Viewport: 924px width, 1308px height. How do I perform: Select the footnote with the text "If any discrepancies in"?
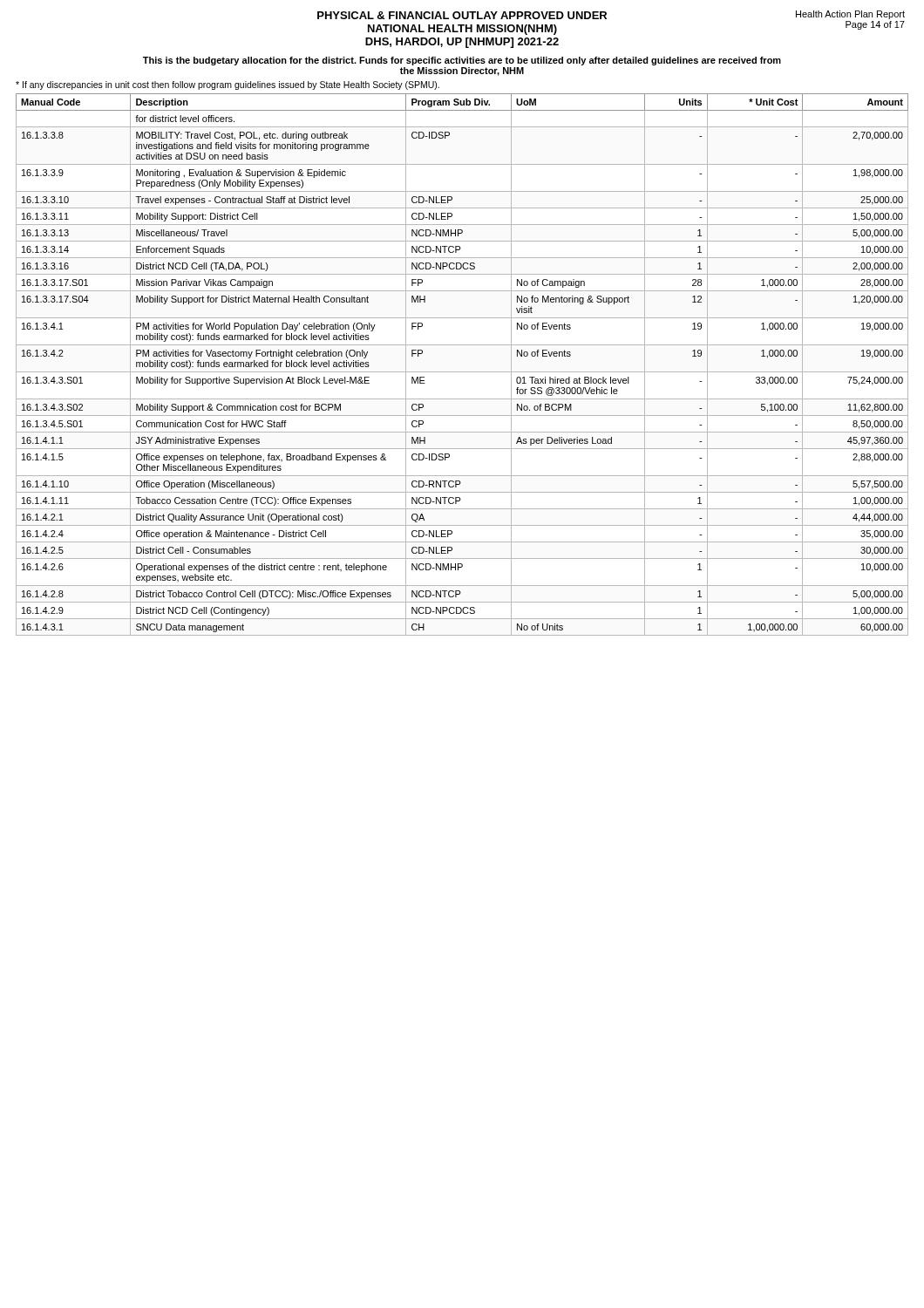(x=228, y=85)
